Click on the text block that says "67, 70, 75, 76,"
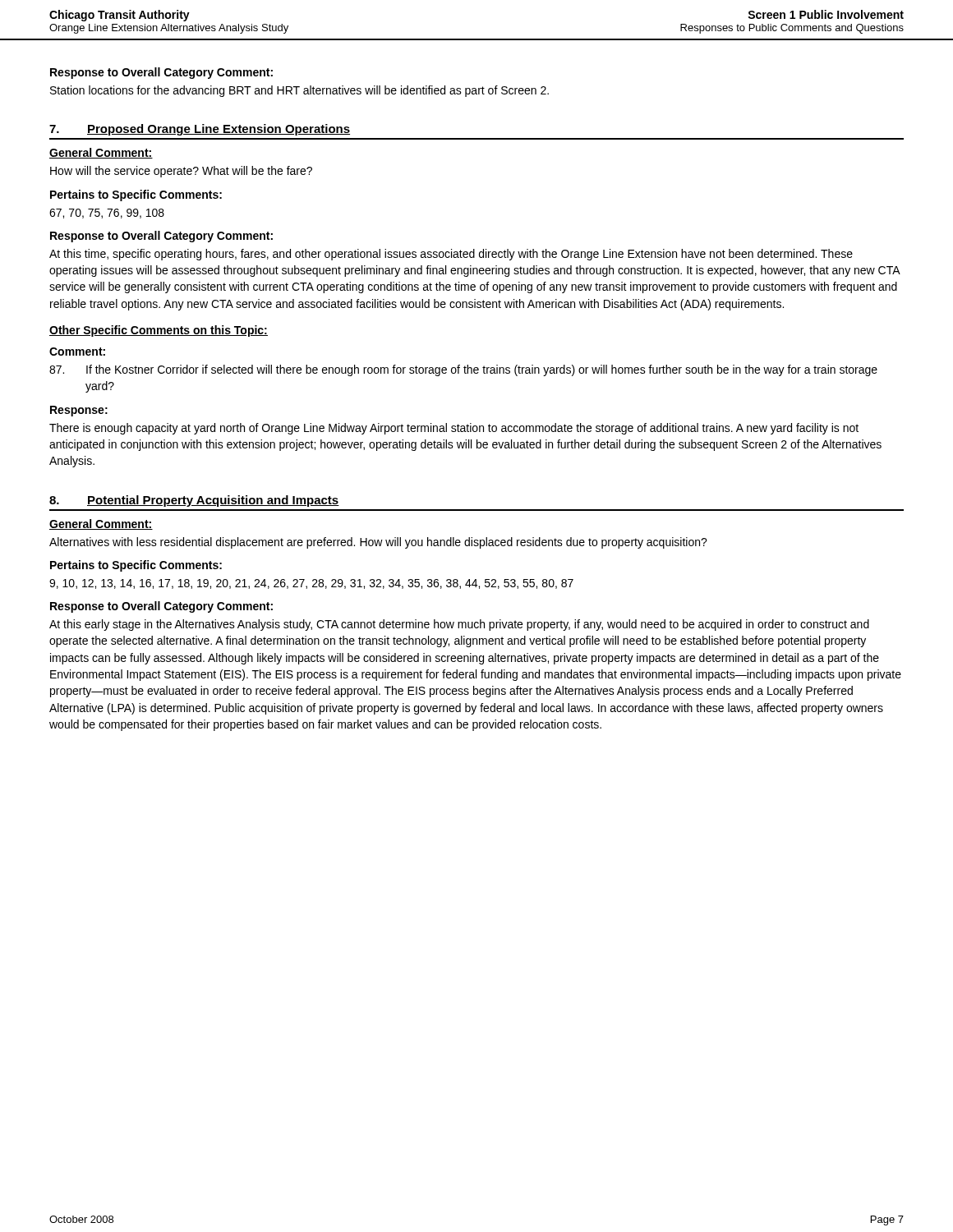Screen dimensions: 1232x953 [x=107, y=212]
